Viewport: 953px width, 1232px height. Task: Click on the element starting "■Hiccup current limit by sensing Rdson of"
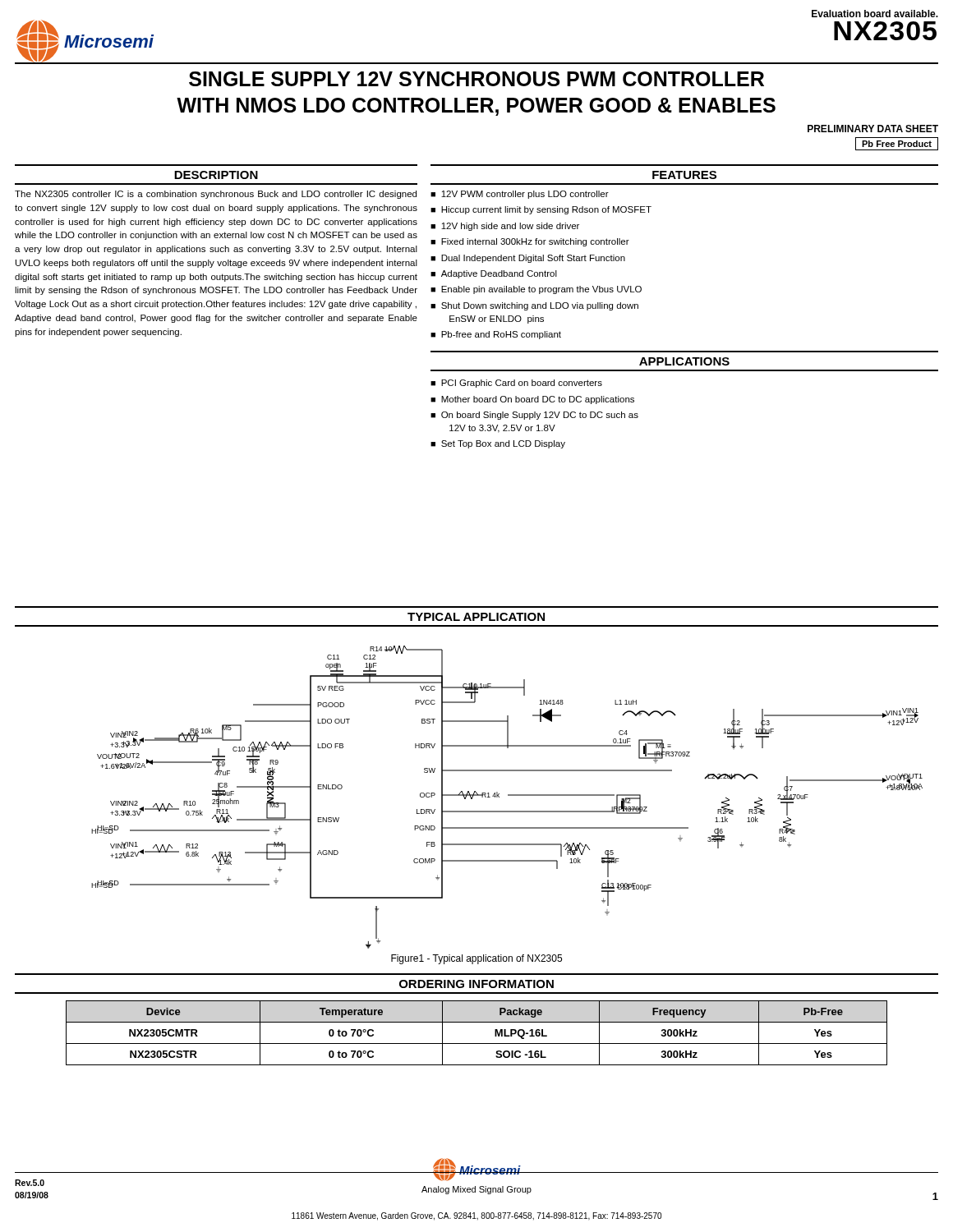pyautogui.click(x=541, y=210)
